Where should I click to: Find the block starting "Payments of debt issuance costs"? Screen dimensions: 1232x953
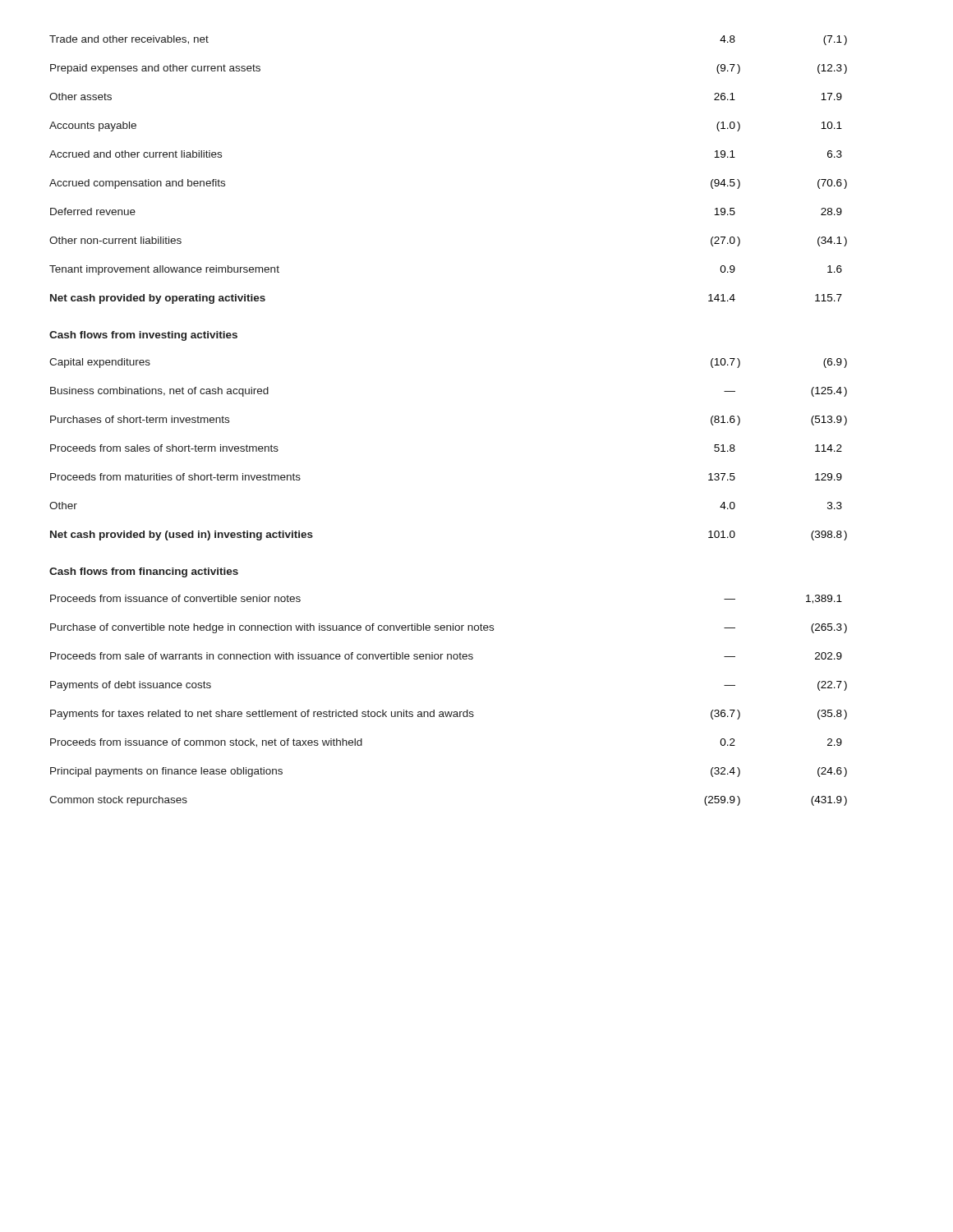click(131, 685)
